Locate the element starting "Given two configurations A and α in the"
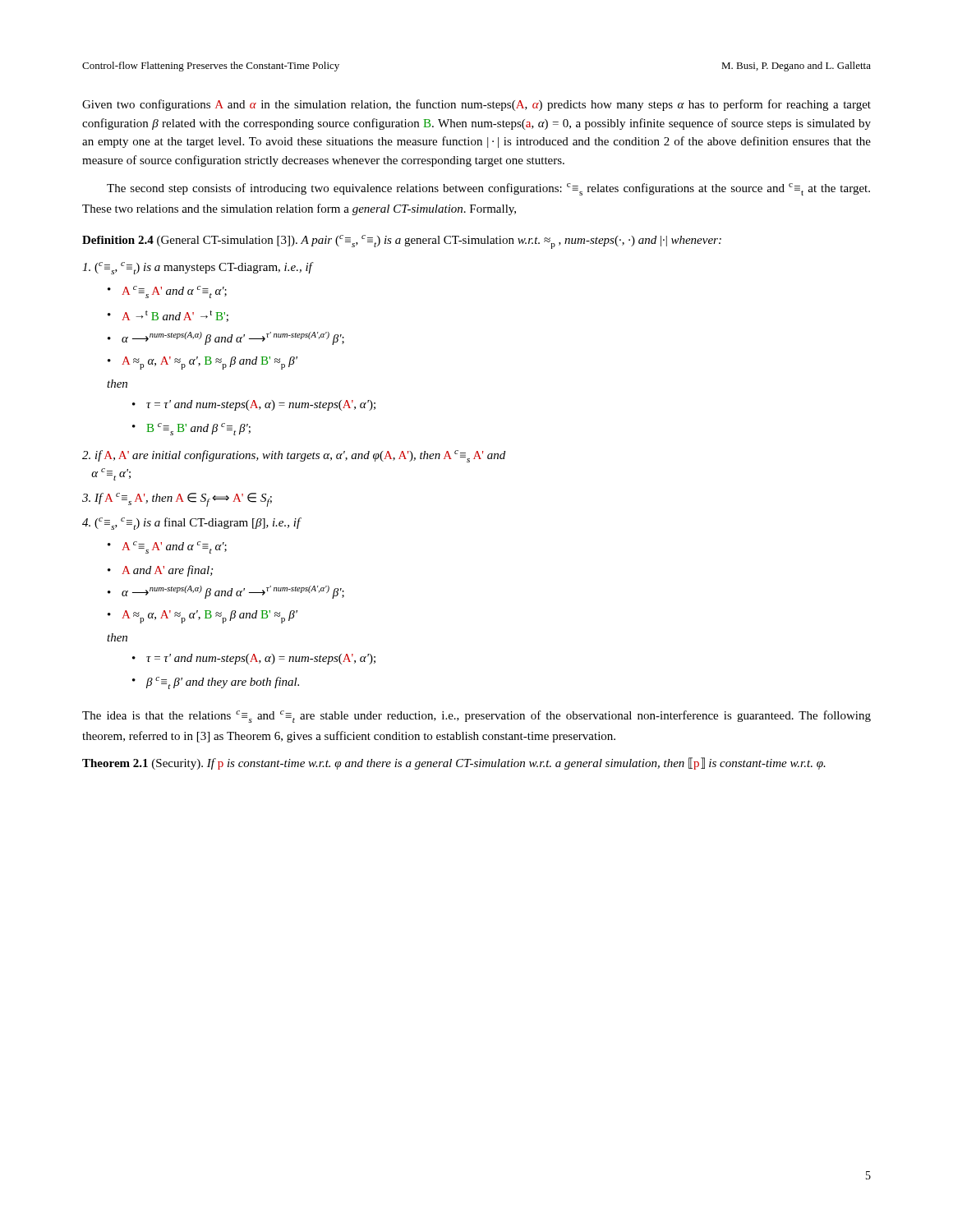Screen dimensions: 1232x953 476,132
